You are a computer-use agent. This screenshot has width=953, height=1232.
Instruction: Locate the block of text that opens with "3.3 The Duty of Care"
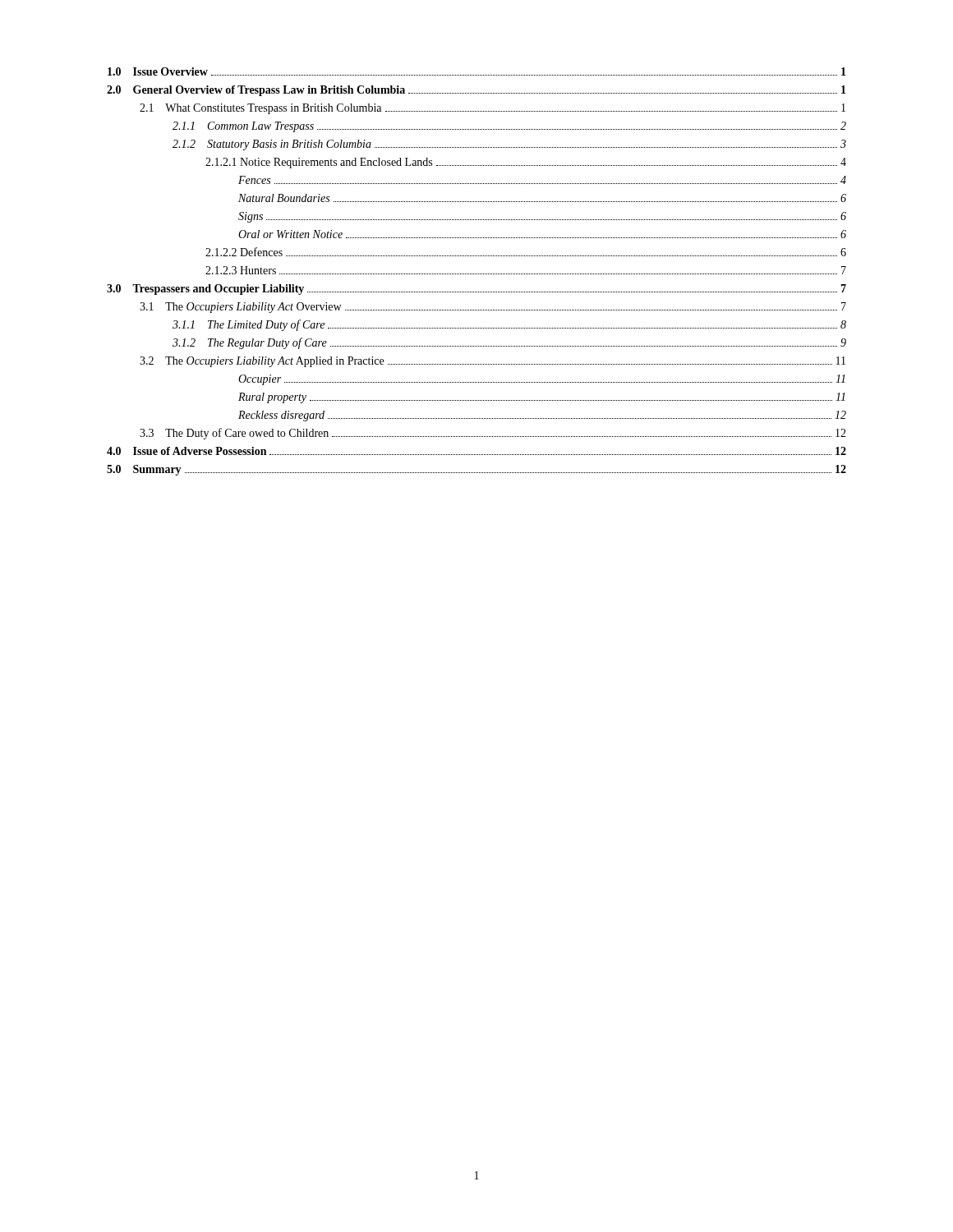coord(476,434)
